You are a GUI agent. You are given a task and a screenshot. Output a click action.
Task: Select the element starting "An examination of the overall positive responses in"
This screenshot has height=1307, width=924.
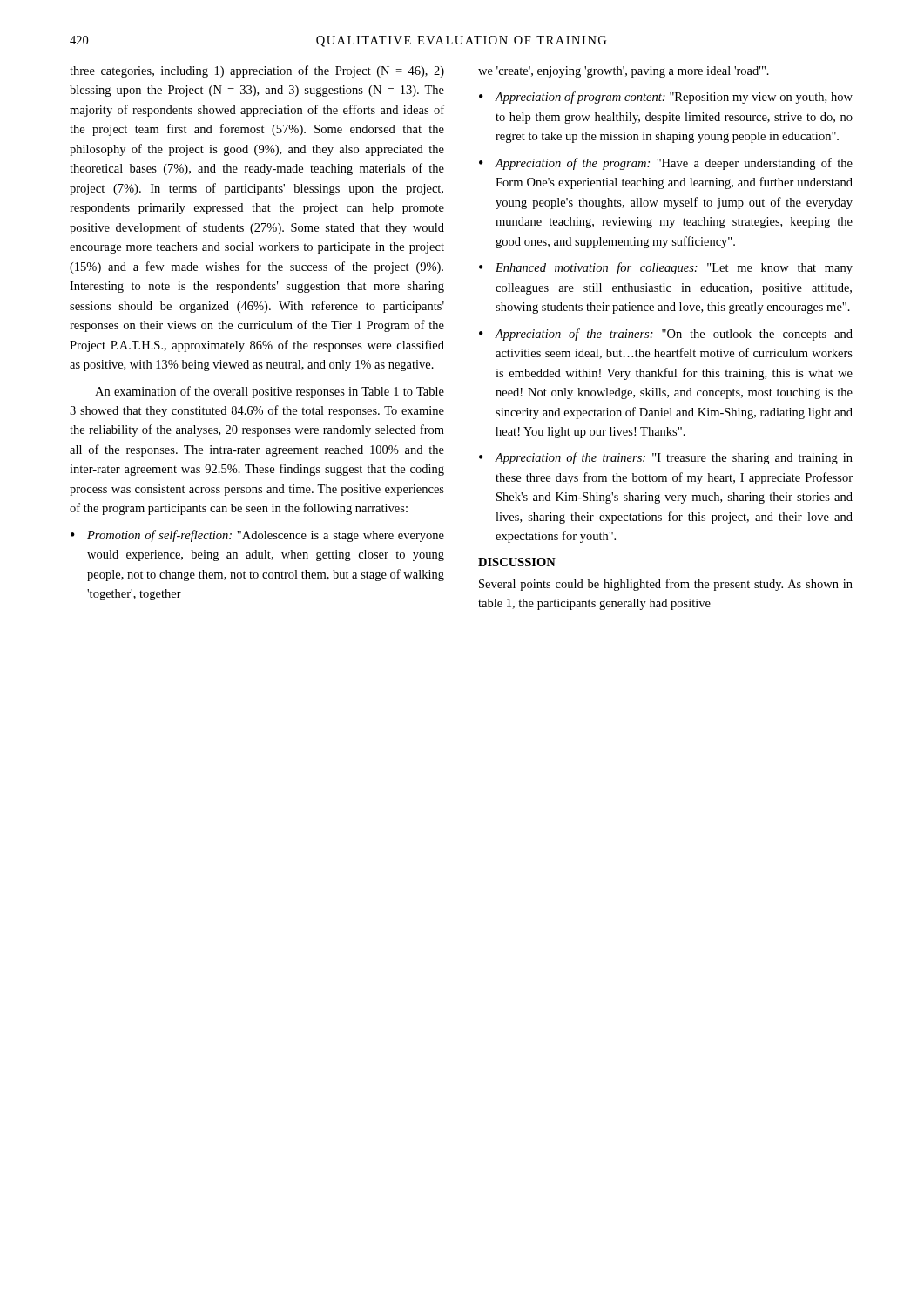(257, 450)
